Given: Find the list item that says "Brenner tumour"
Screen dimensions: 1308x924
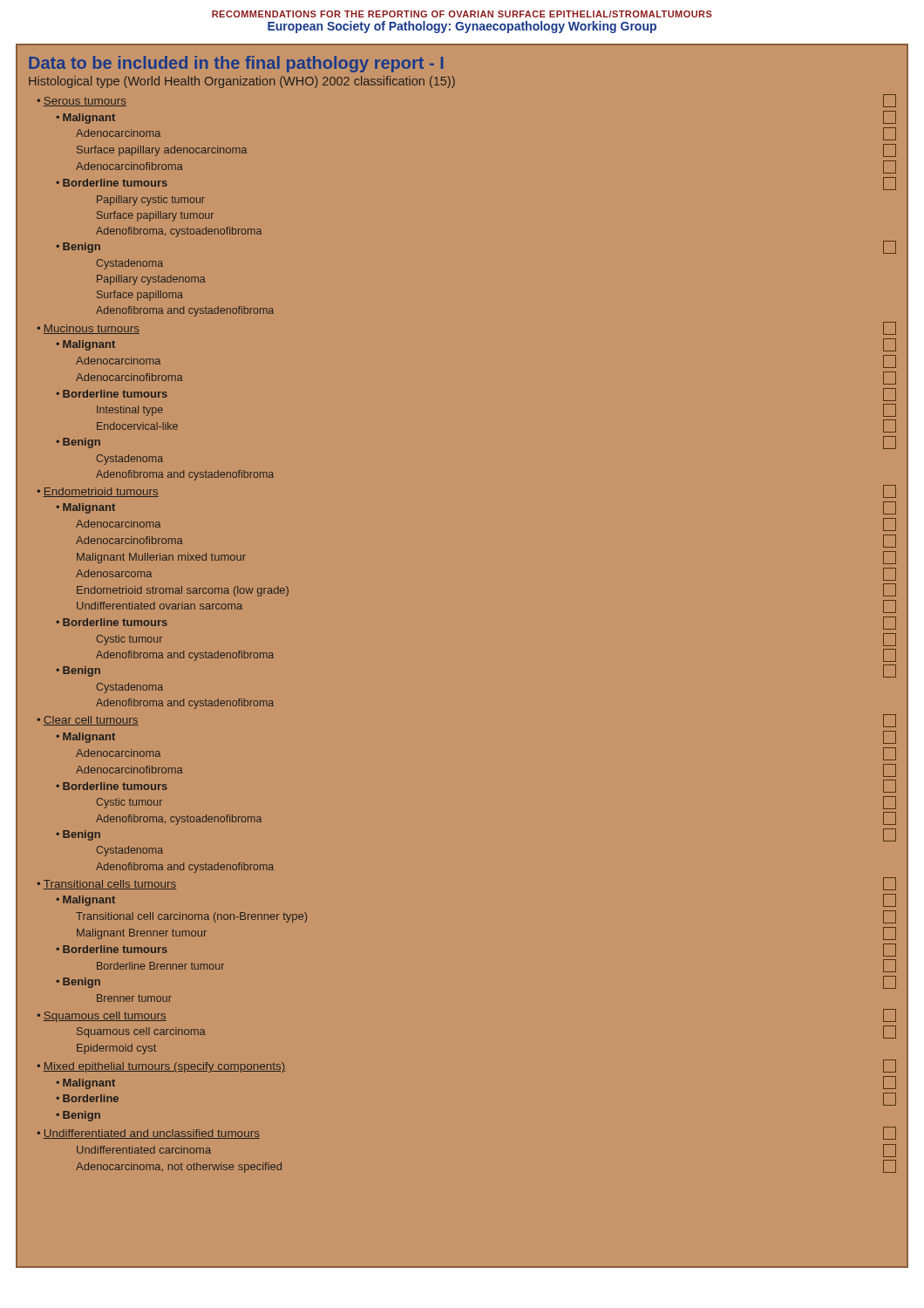Looking at the screenshot, I should click(134, 998).
